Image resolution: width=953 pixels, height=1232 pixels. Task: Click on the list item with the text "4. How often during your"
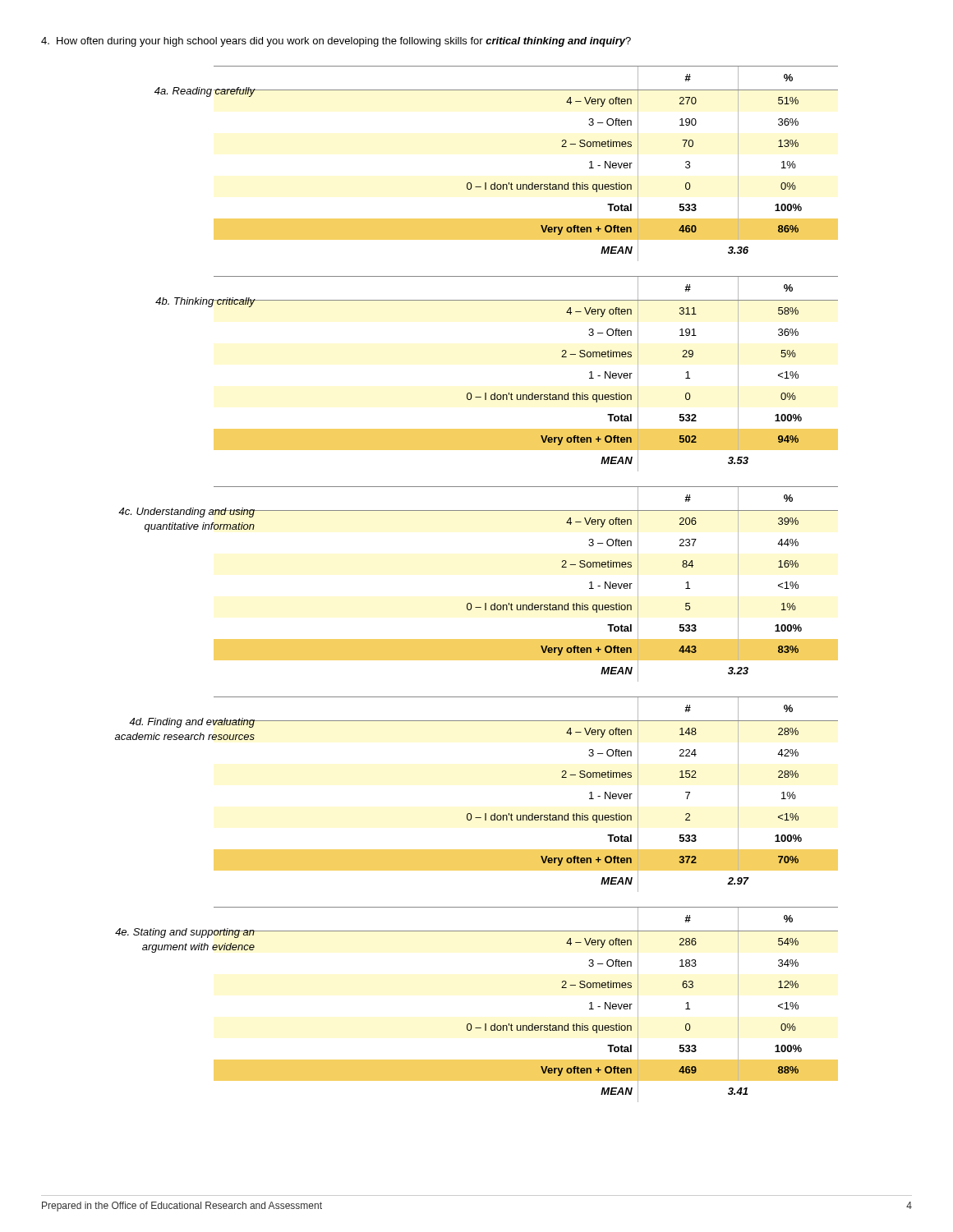336,41
